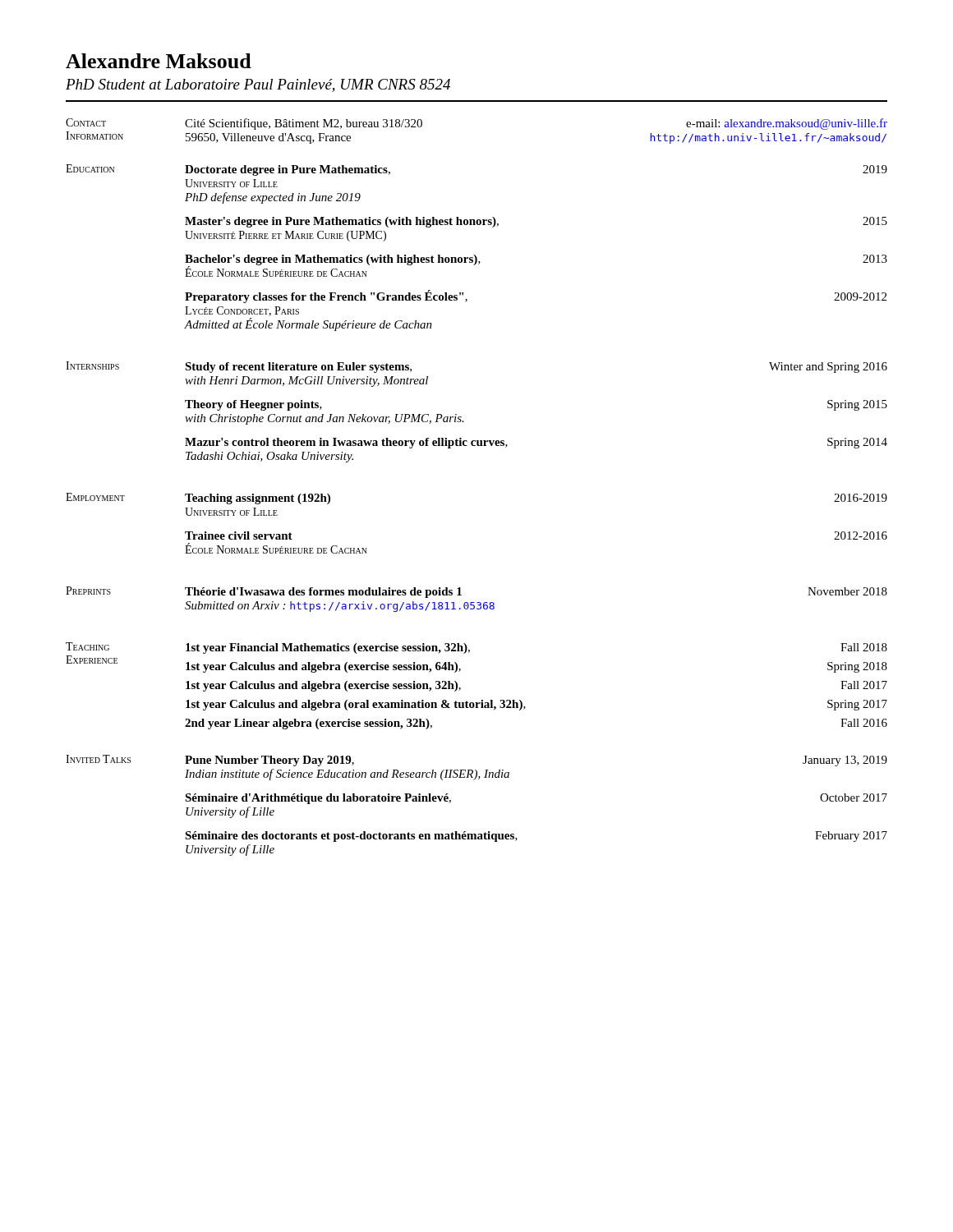Find the passage starting "1st year Financial Mathematics"
Viewport: 953px width, 1232px height.
[x=311, y=648]
